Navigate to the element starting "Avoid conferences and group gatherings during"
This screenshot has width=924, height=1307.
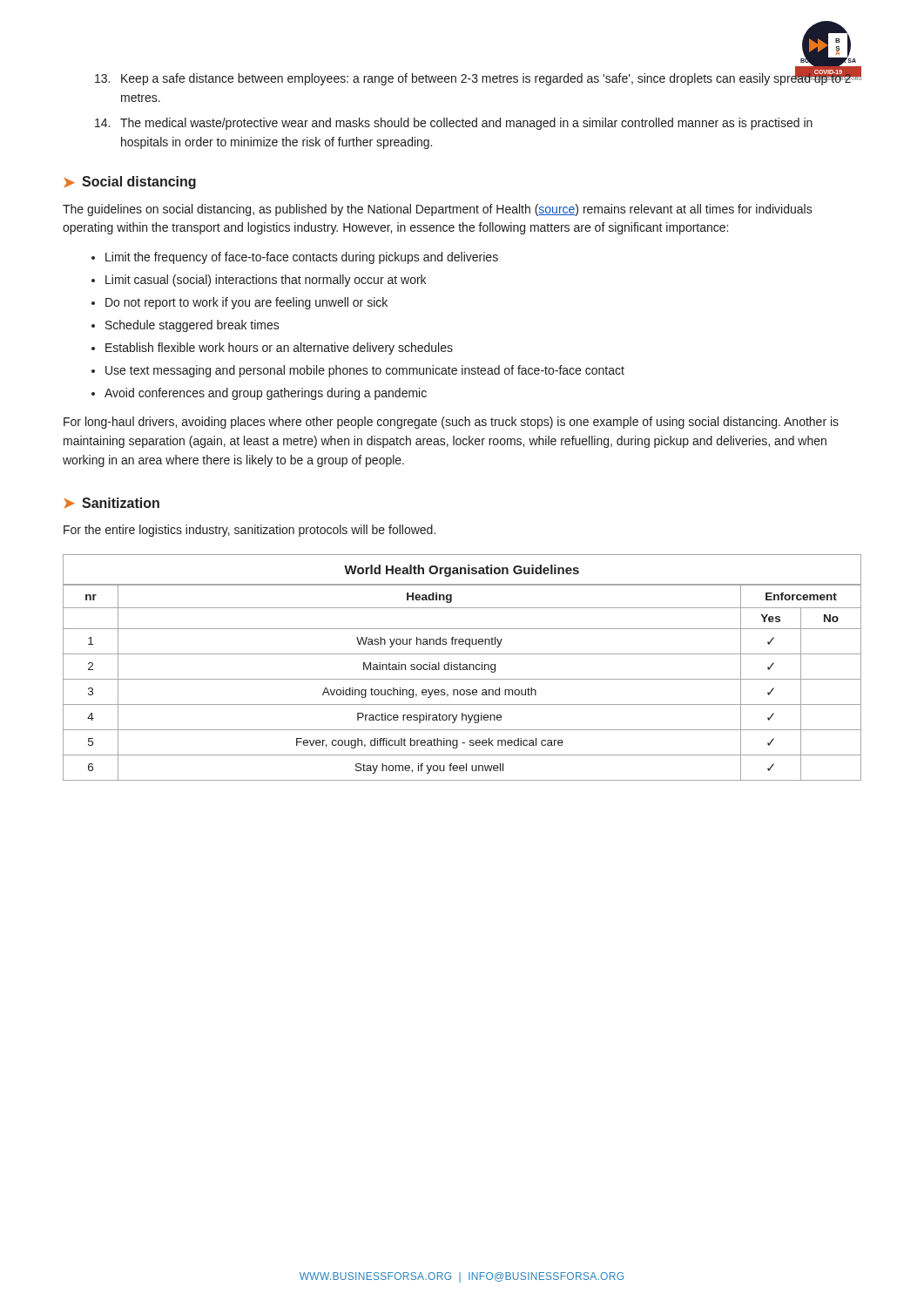click(x=266, y=393)
